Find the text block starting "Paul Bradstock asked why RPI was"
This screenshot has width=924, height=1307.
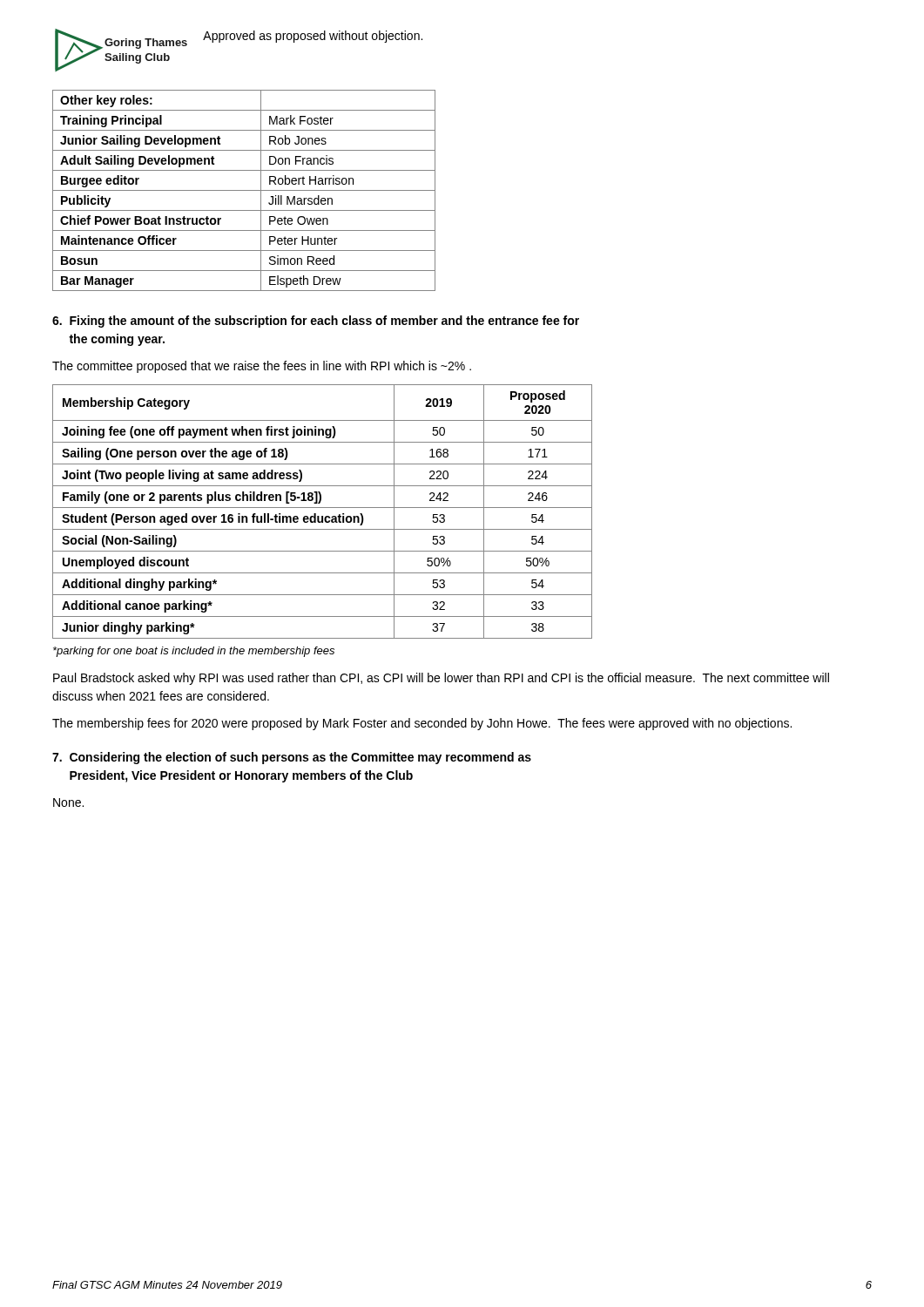[441, 687]
